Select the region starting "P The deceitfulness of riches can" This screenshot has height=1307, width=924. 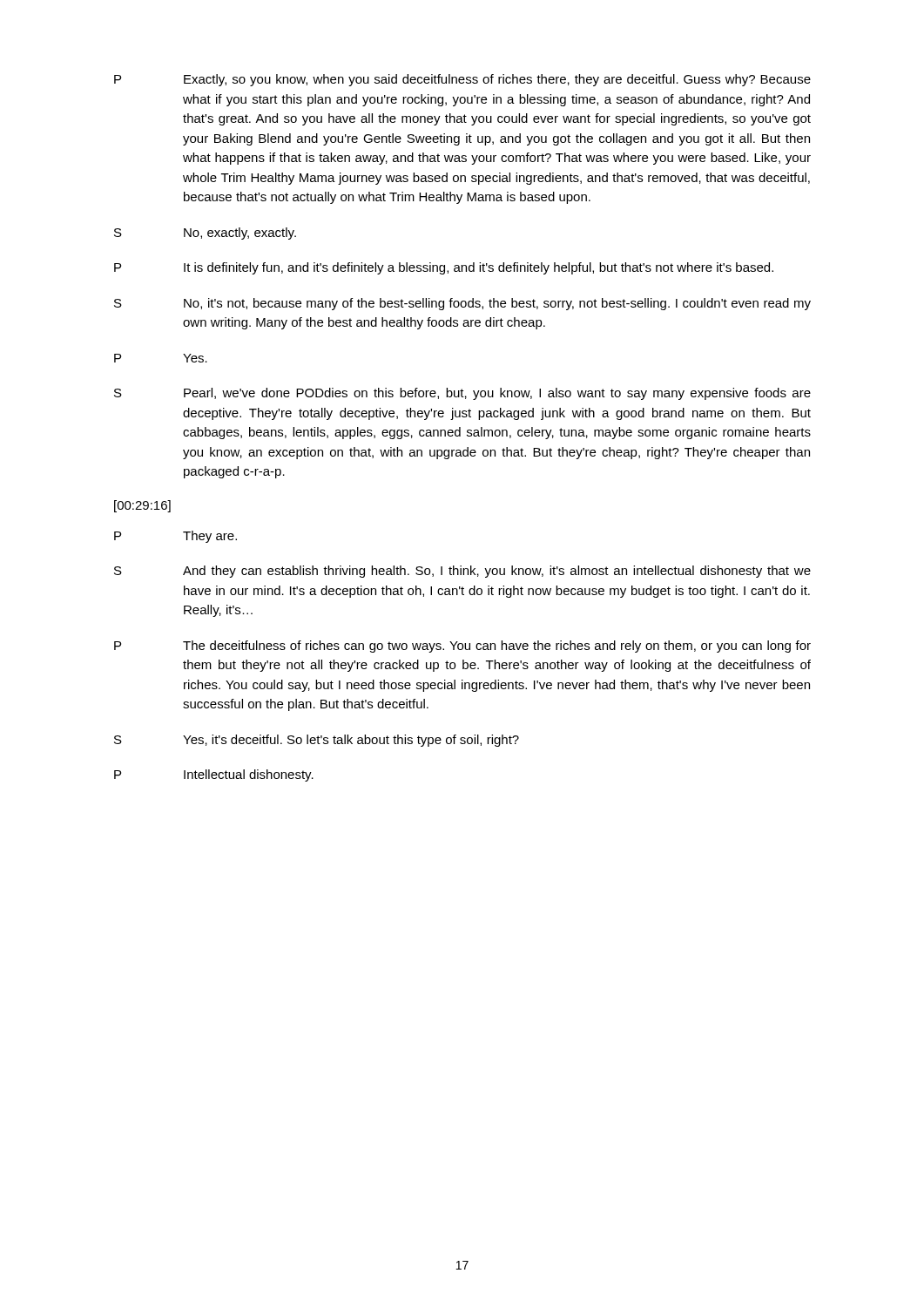tap(462, 675)
